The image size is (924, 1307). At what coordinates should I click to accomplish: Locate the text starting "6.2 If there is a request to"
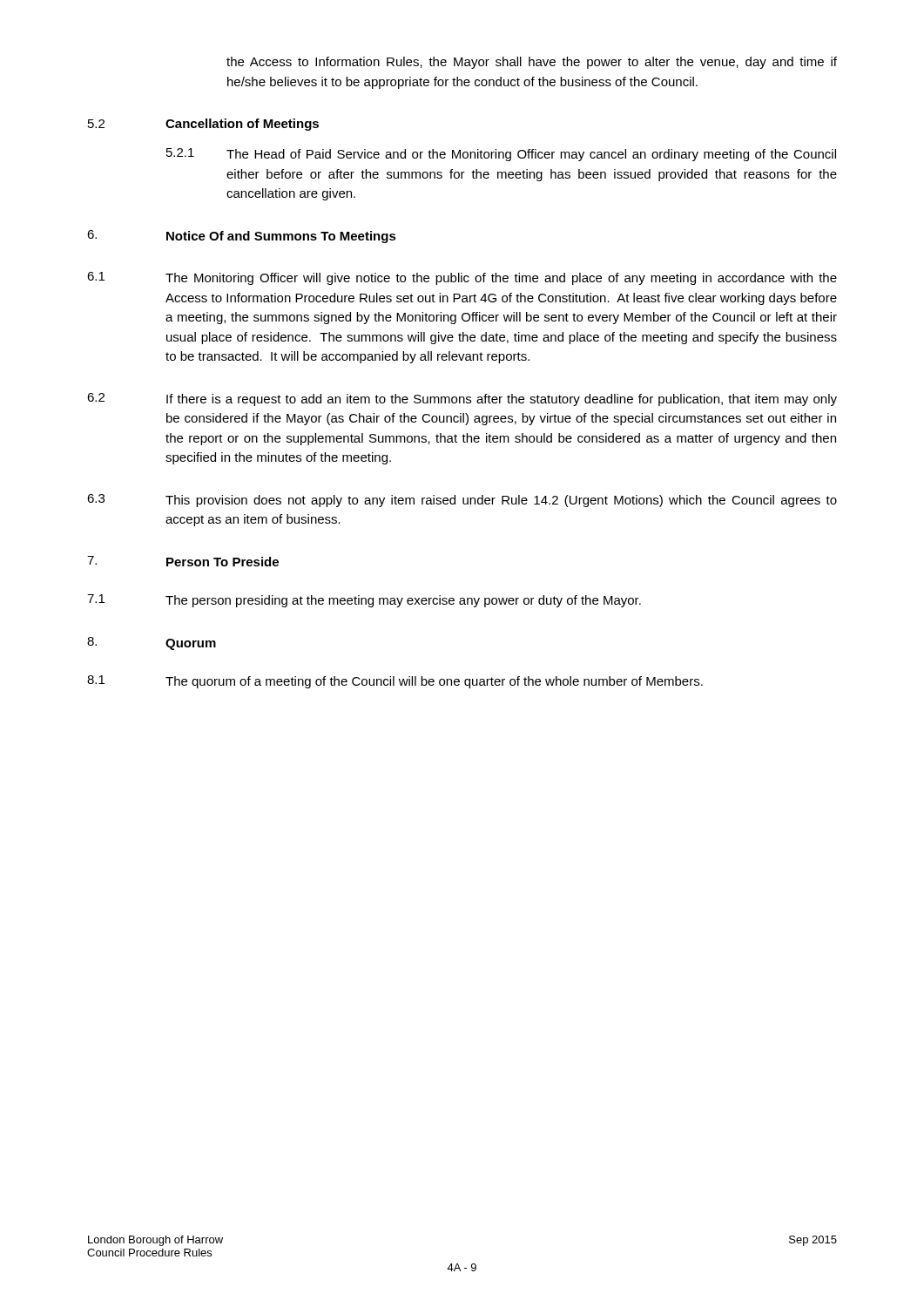coord(462,428)
